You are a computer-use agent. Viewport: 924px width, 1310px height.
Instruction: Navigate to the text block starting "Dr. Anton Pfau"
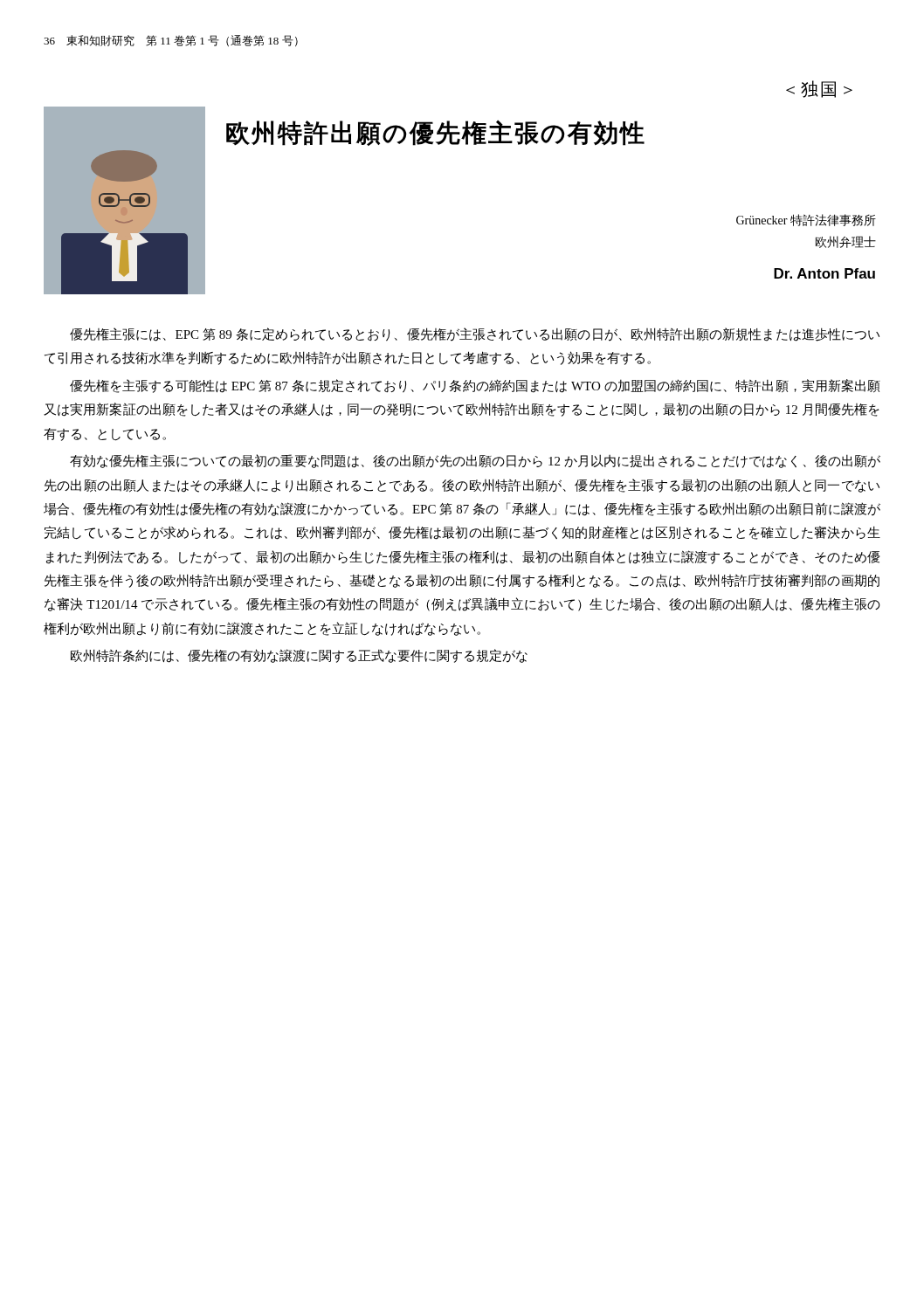point(825,274)
